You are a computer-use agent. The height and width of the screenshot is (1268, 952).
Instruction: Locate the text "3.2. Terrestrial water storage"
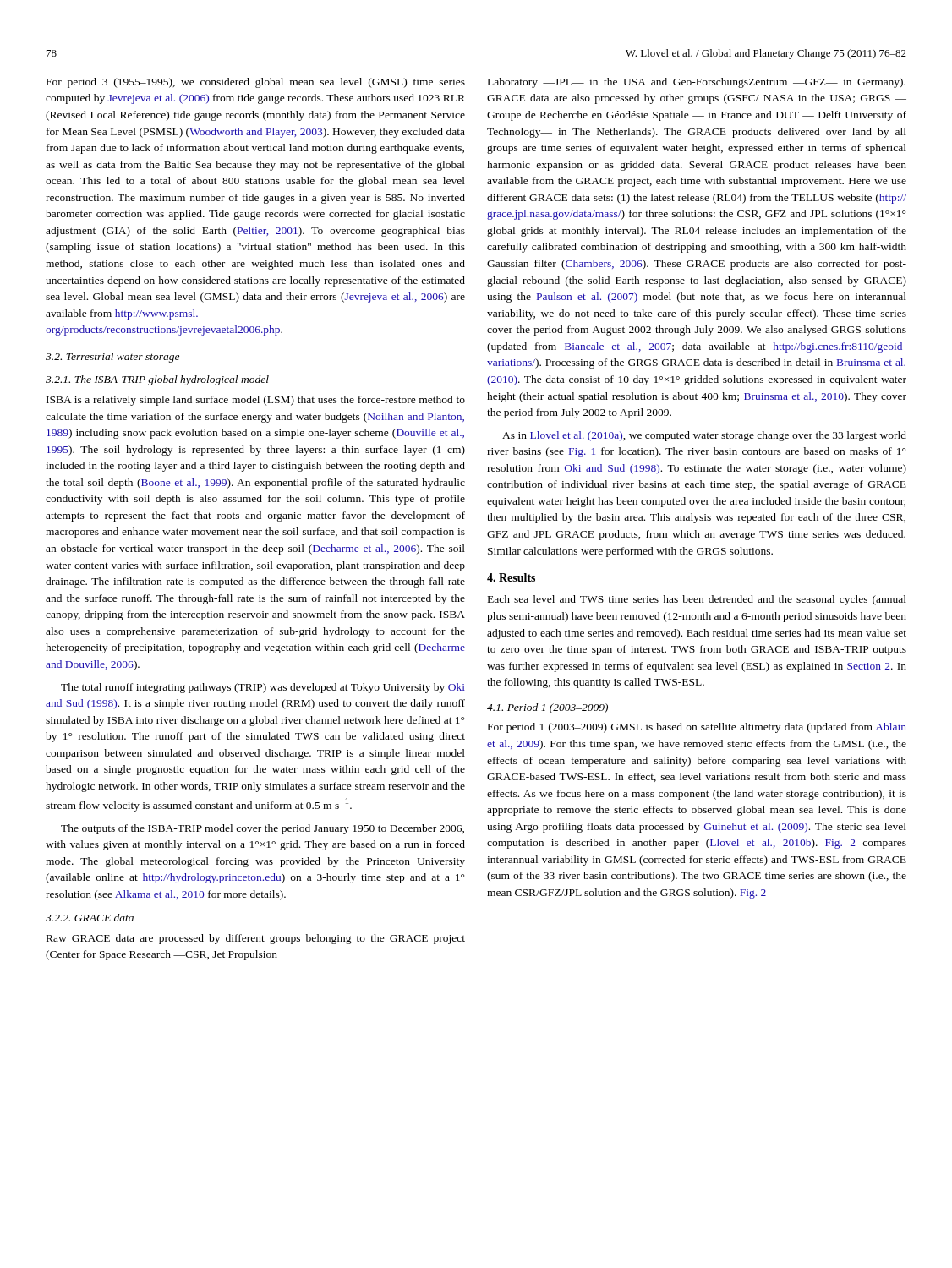click(113, 356)
